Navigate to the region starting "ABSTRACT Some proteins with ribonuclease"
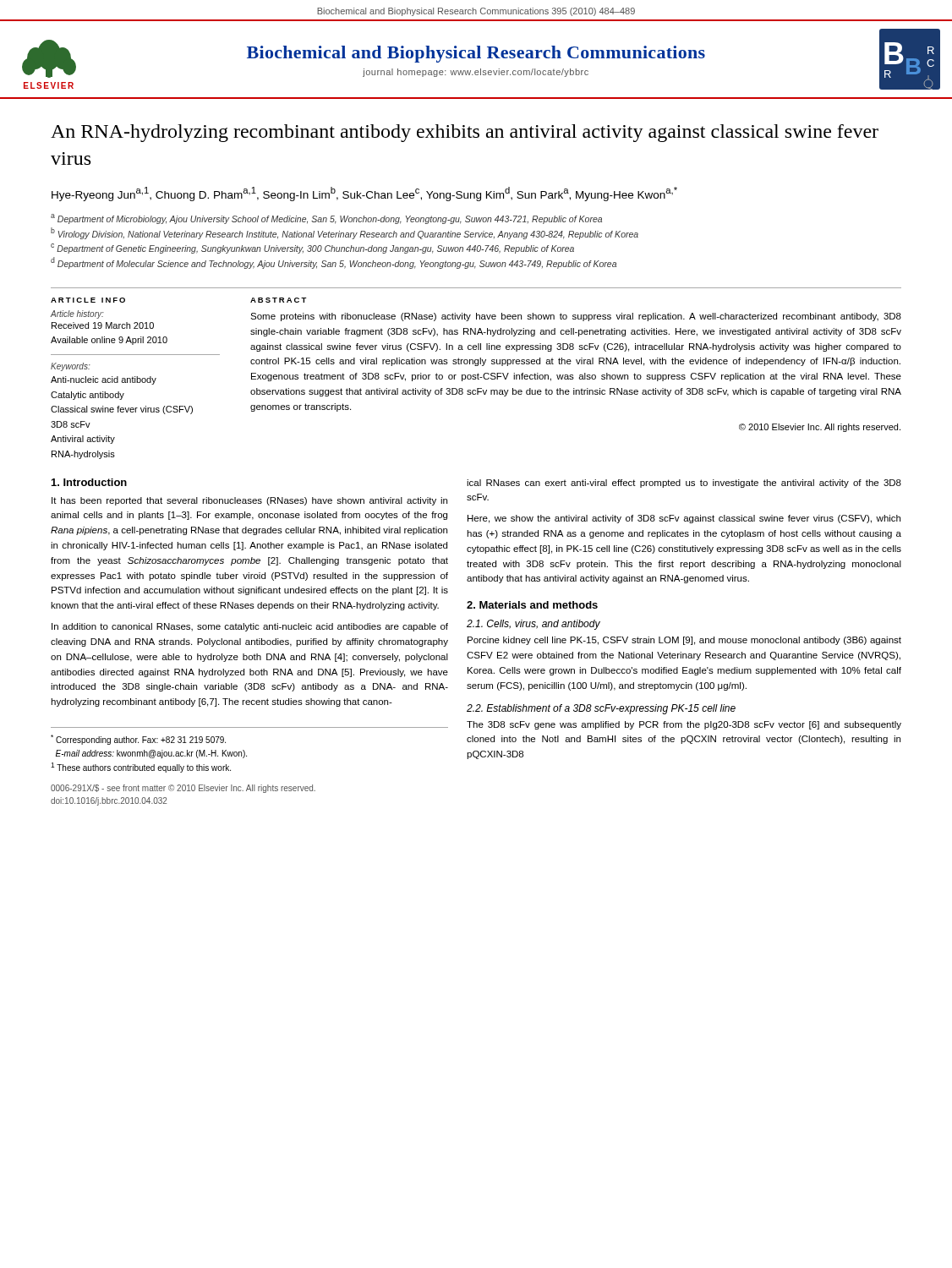 coord(576,363)
